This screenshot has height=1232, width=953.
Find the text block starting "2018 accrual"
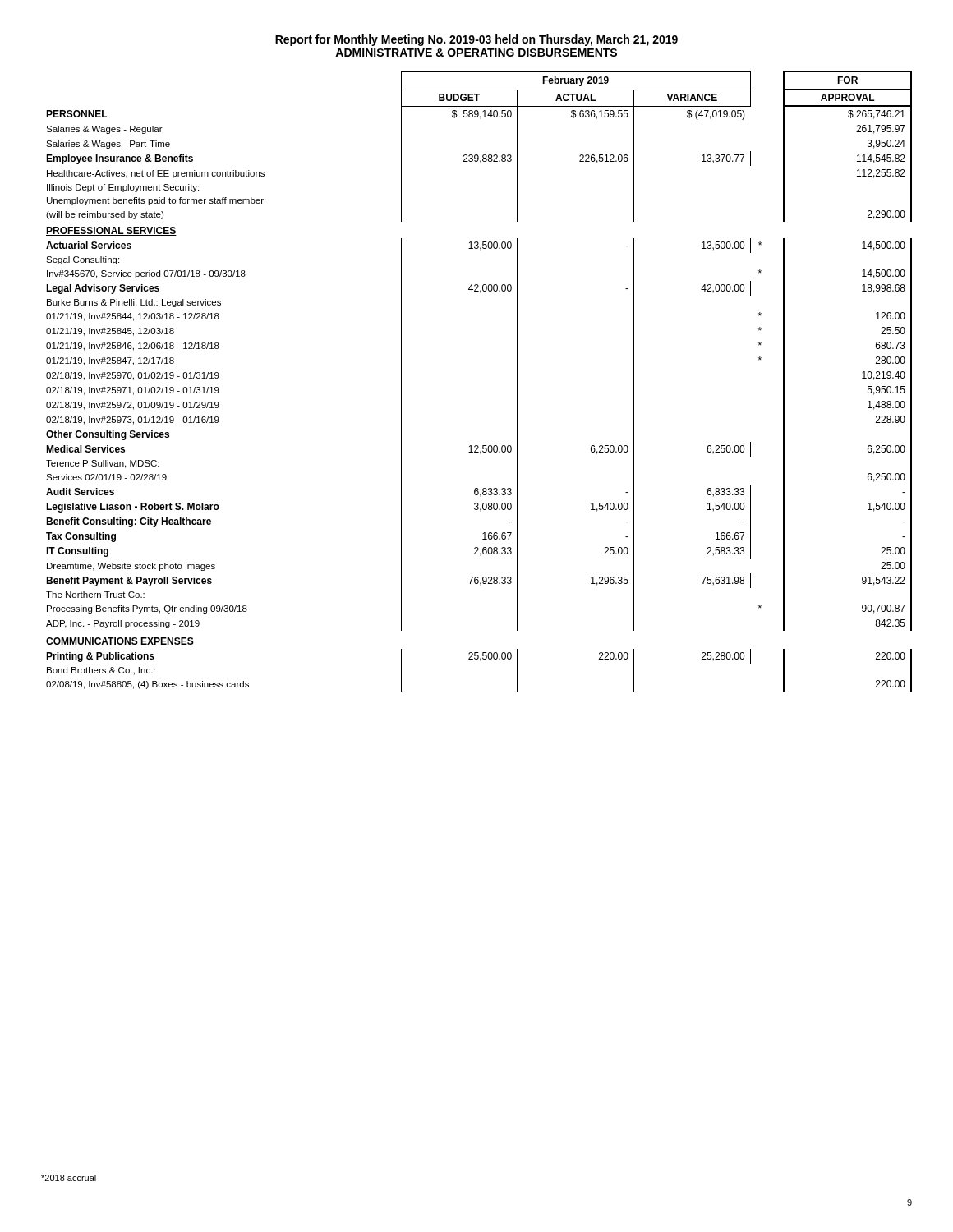click(x=69, y=1178)
